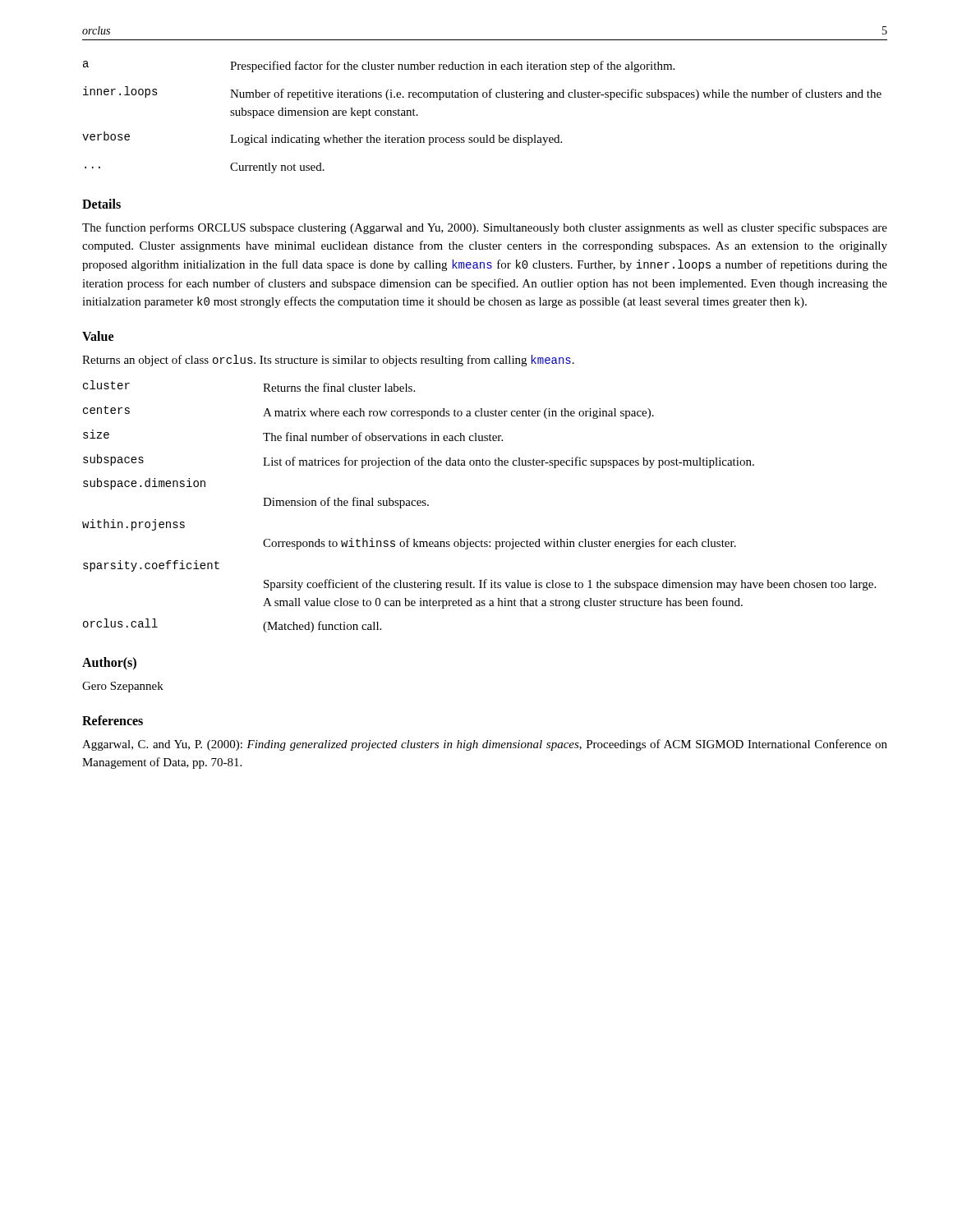Locate the table with the text "Currently not used."

coord(485,117)
